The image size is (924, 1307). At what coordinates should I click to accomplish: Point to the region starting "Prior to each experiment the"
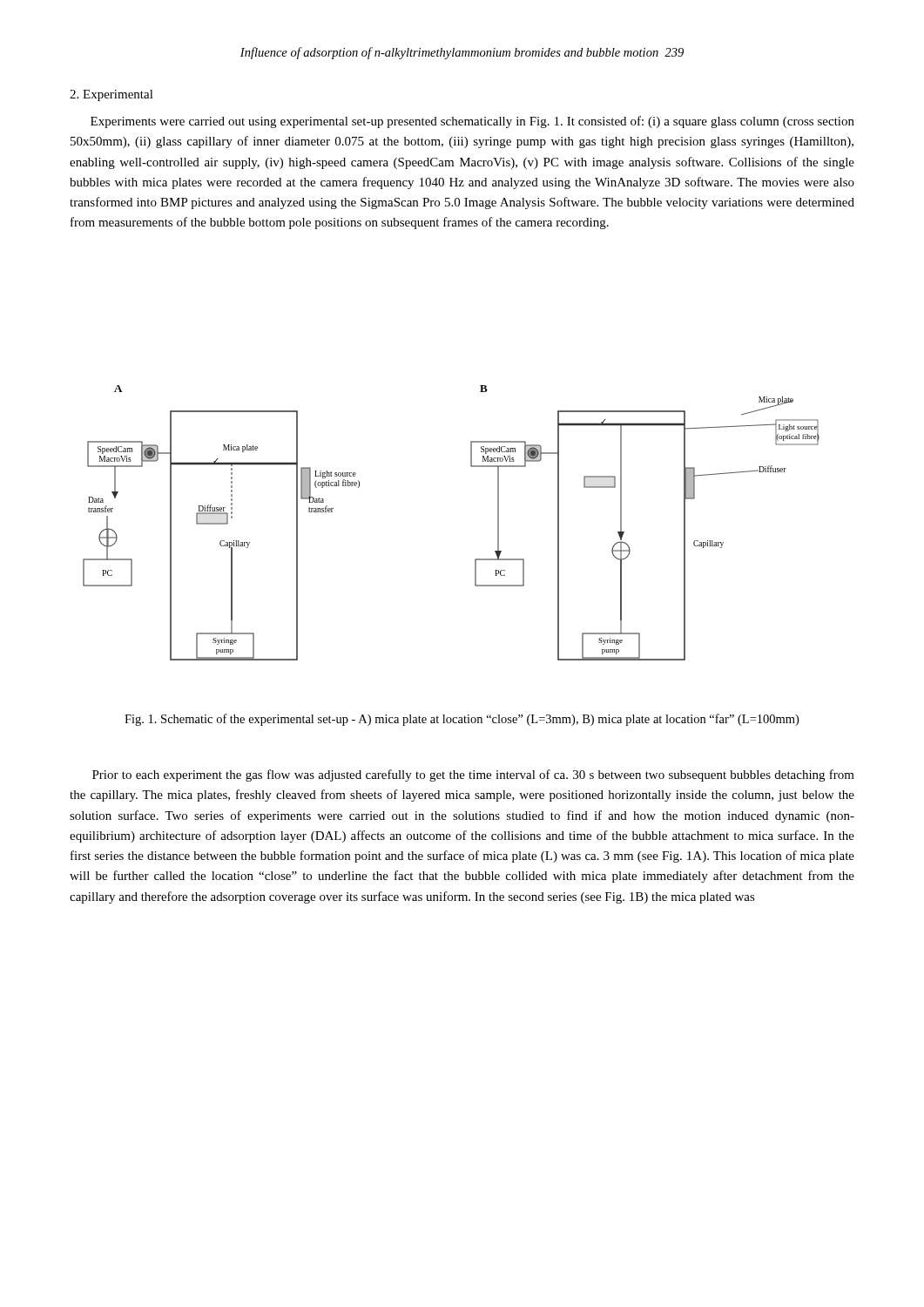(462, 835)
